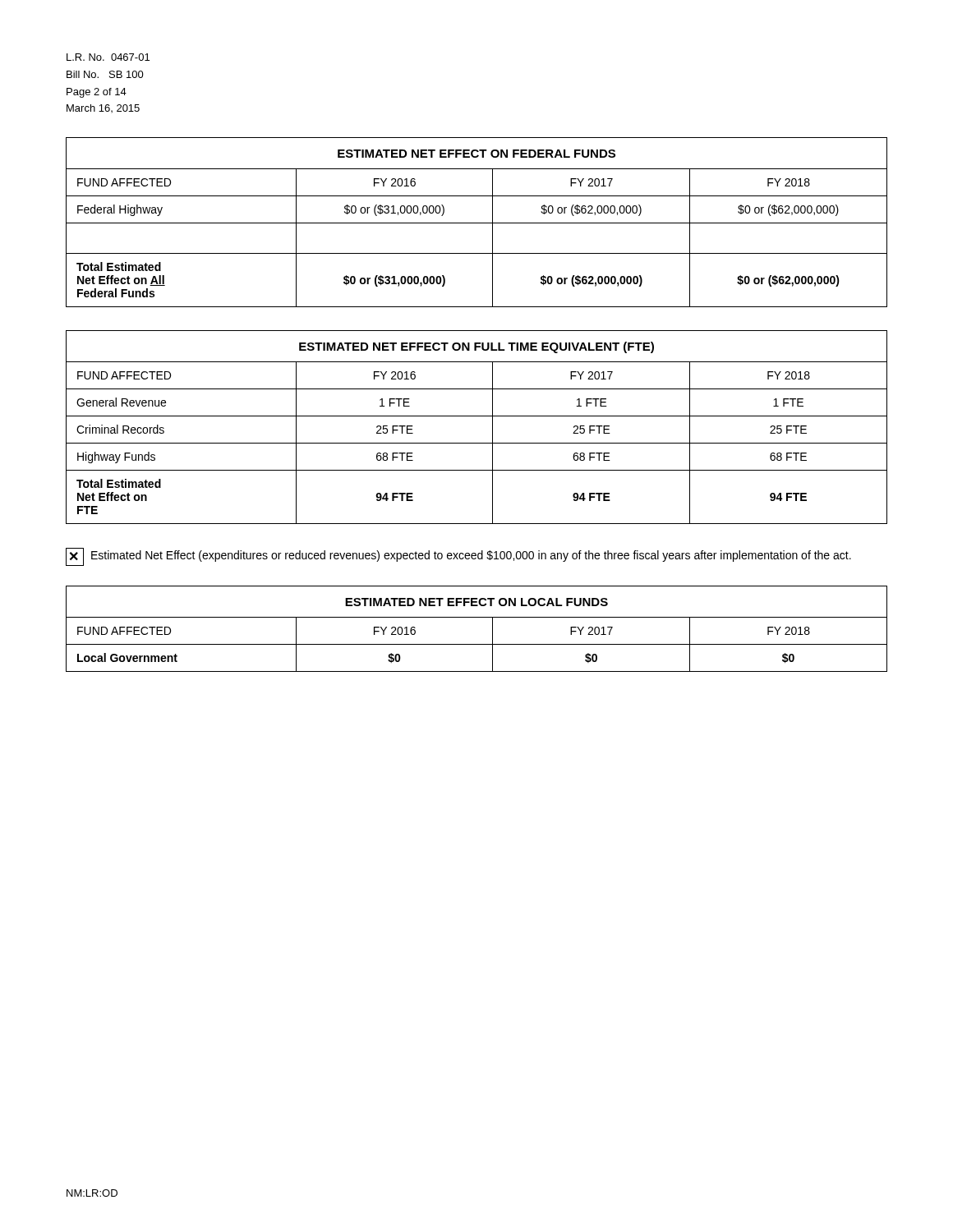Find the table that mentions "68 FTE"
The image size is (953, 1232).
click(x=476, y=427)
